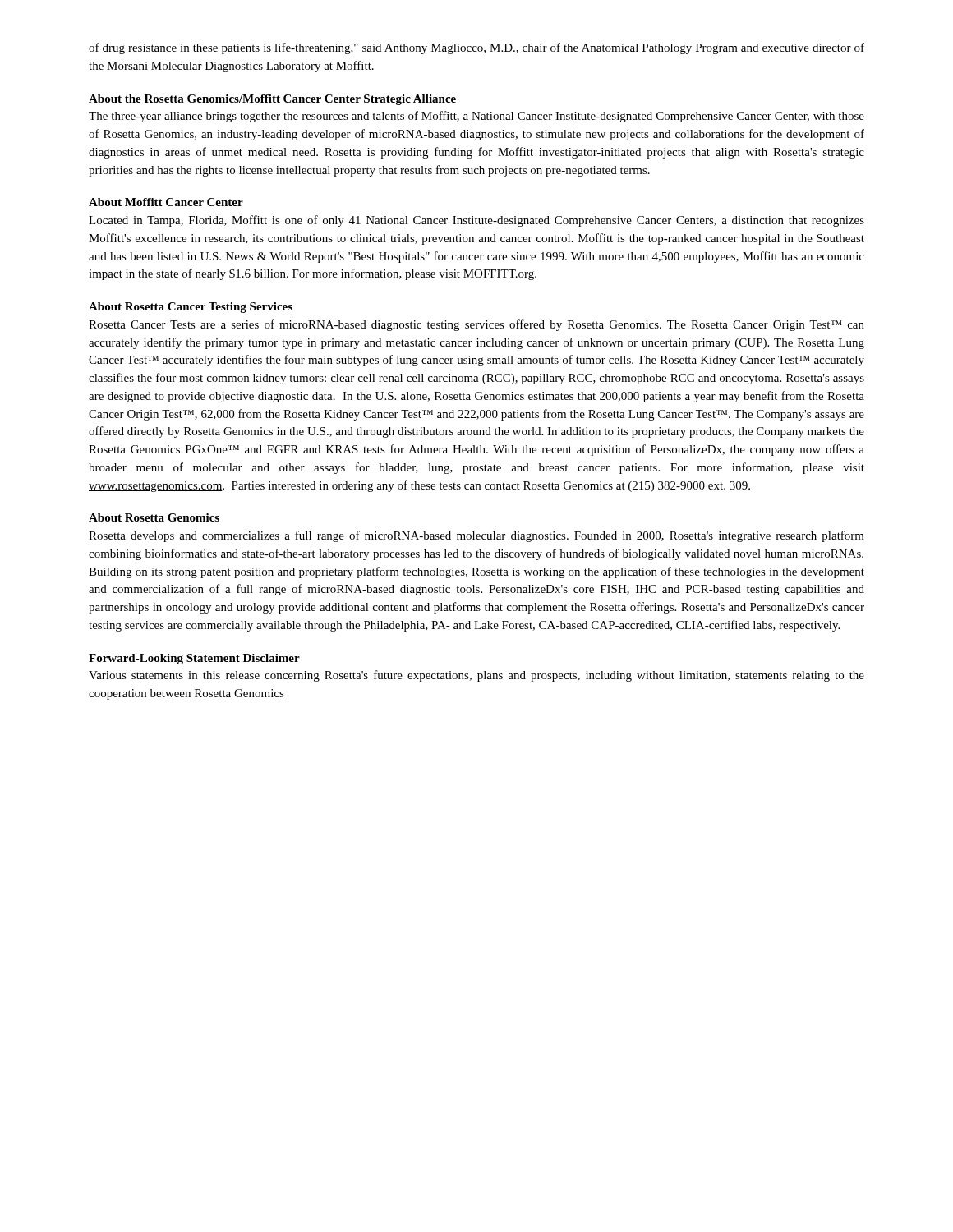Viewport: 953px width, 1232px height.
Task: Point to "Forward-Looking Statement Disclaimer"
Action: pyautogui.click(x=194, y=657)
